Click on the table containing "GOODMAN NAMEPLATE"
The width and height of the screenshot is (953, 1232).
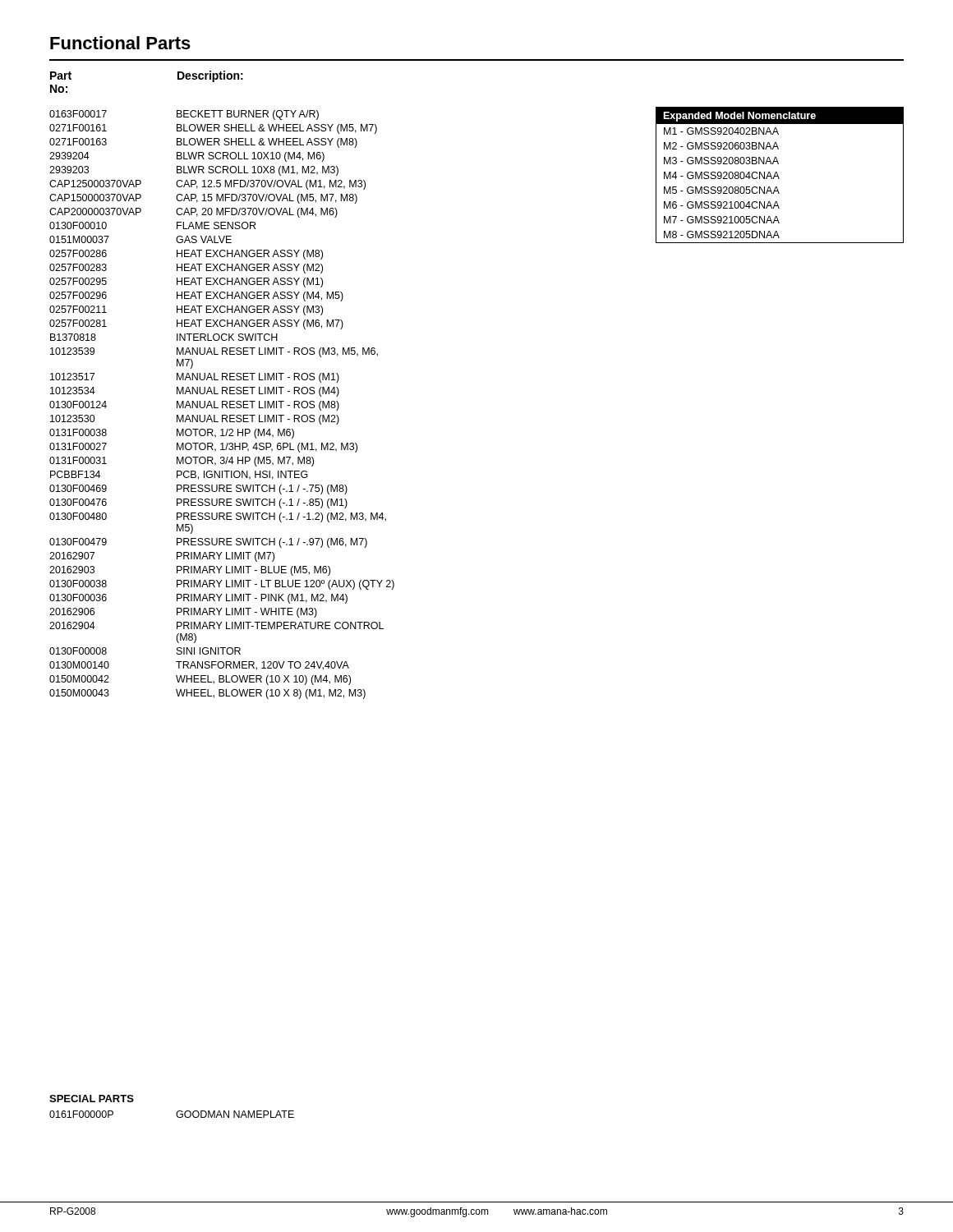click(173, 1115)
